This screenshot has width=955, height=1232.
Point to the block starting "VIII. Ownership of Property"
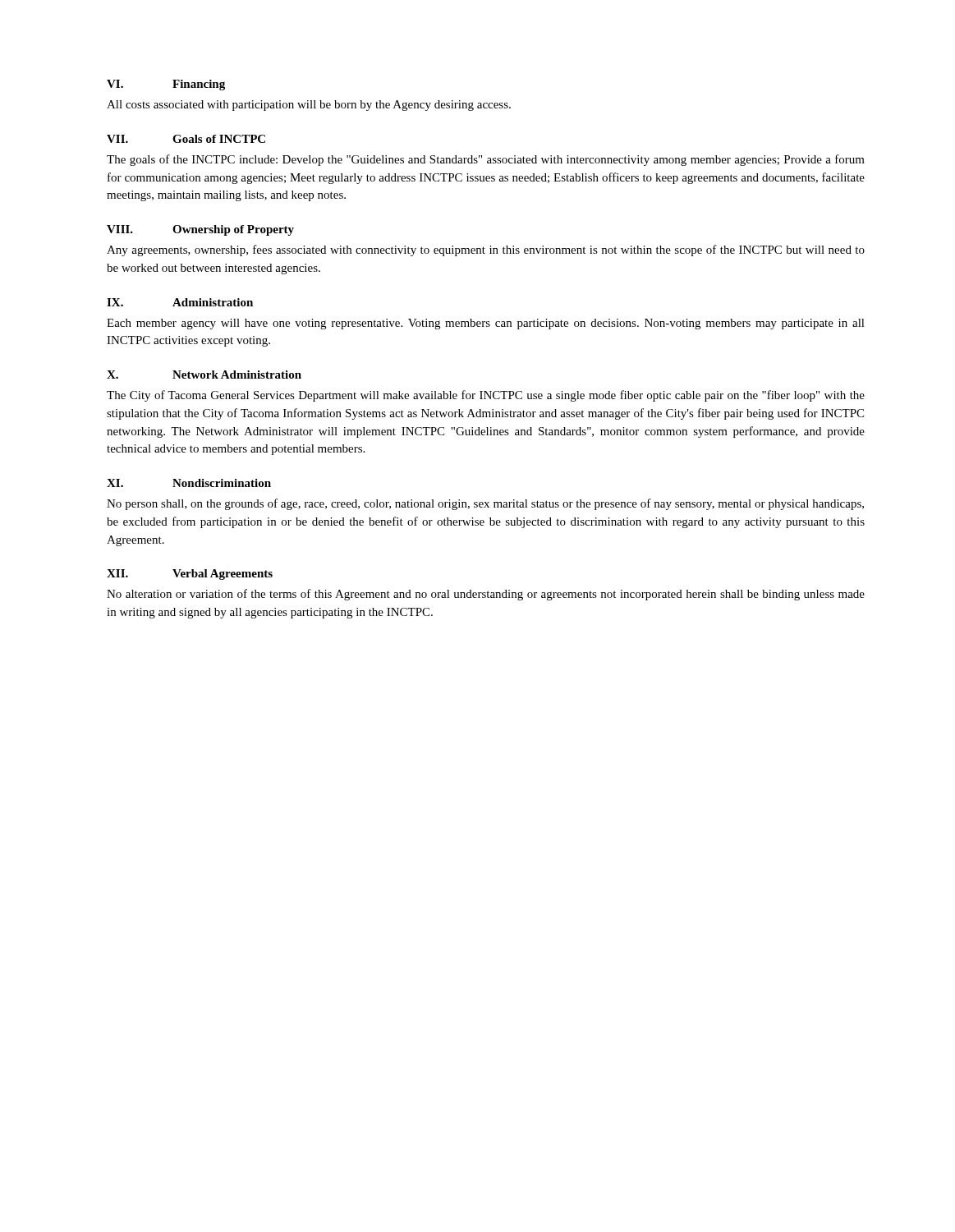tap(200, 230)
